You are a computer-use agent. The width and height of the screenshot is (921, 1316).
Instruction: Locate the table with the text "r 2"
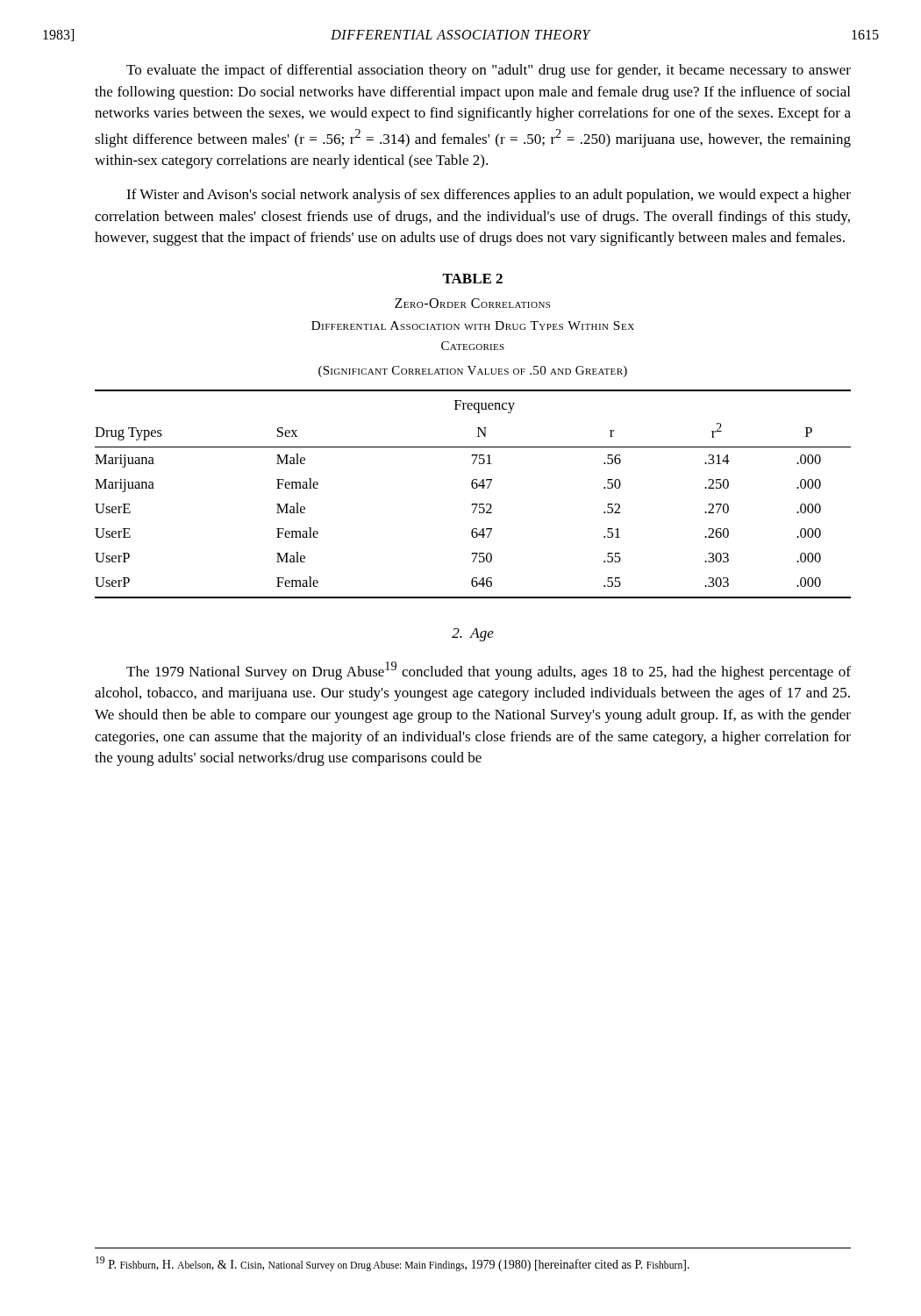coord(473,494)
